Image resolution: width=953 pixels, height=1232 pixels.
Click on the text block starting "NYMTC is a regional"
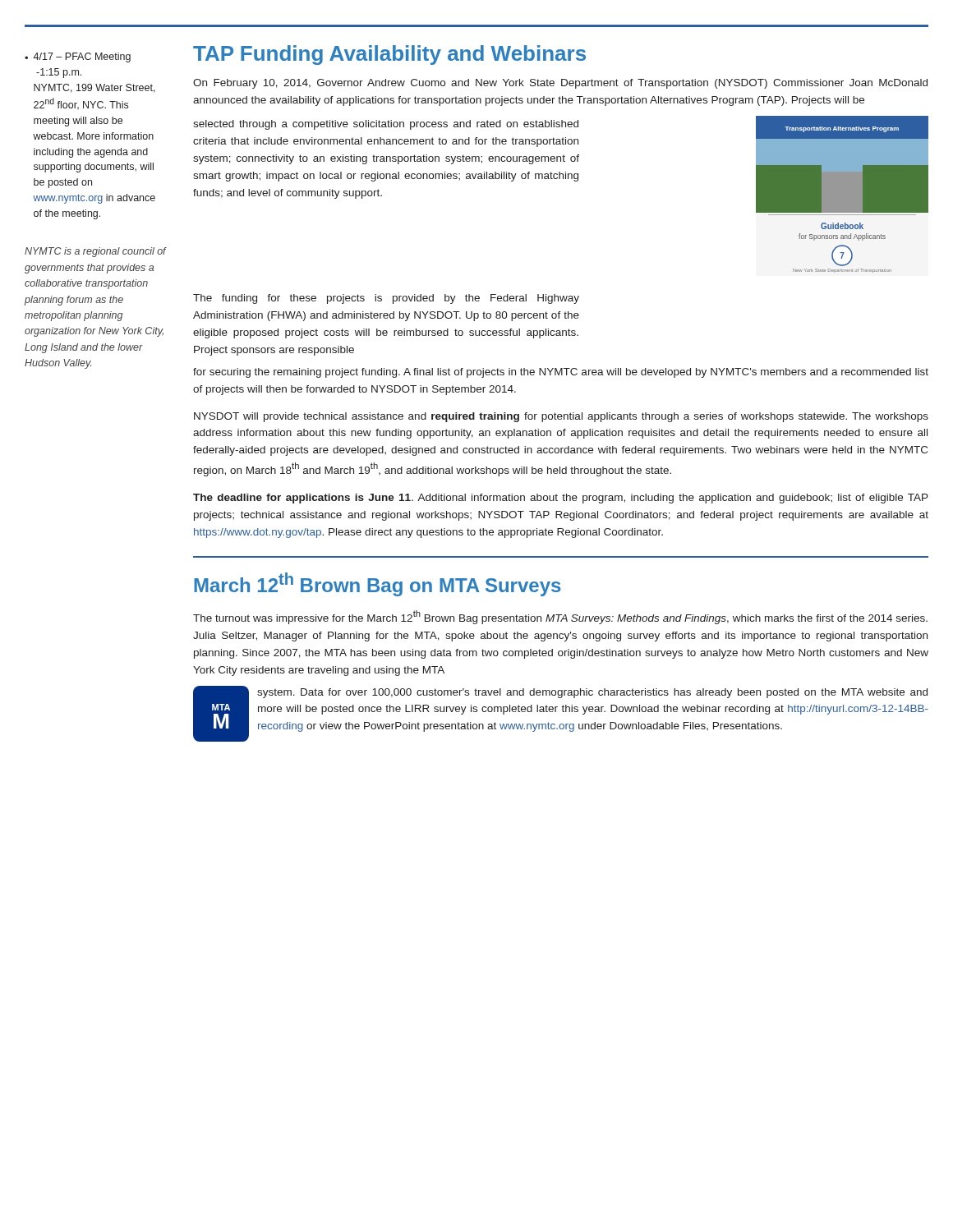click(x=95, y=307)
